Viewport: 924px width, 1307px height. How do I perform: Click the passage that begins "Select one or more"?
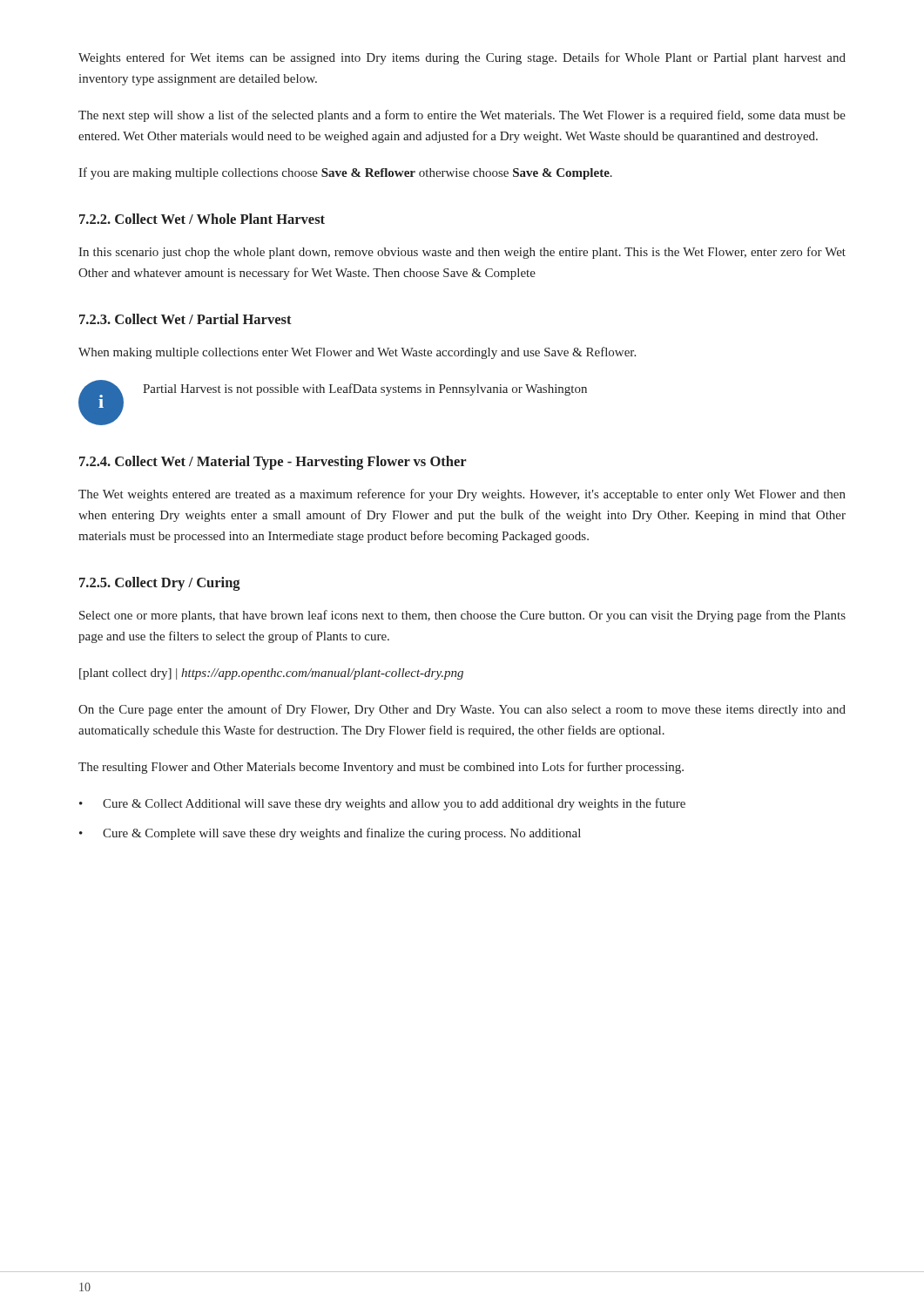point(462,626)
